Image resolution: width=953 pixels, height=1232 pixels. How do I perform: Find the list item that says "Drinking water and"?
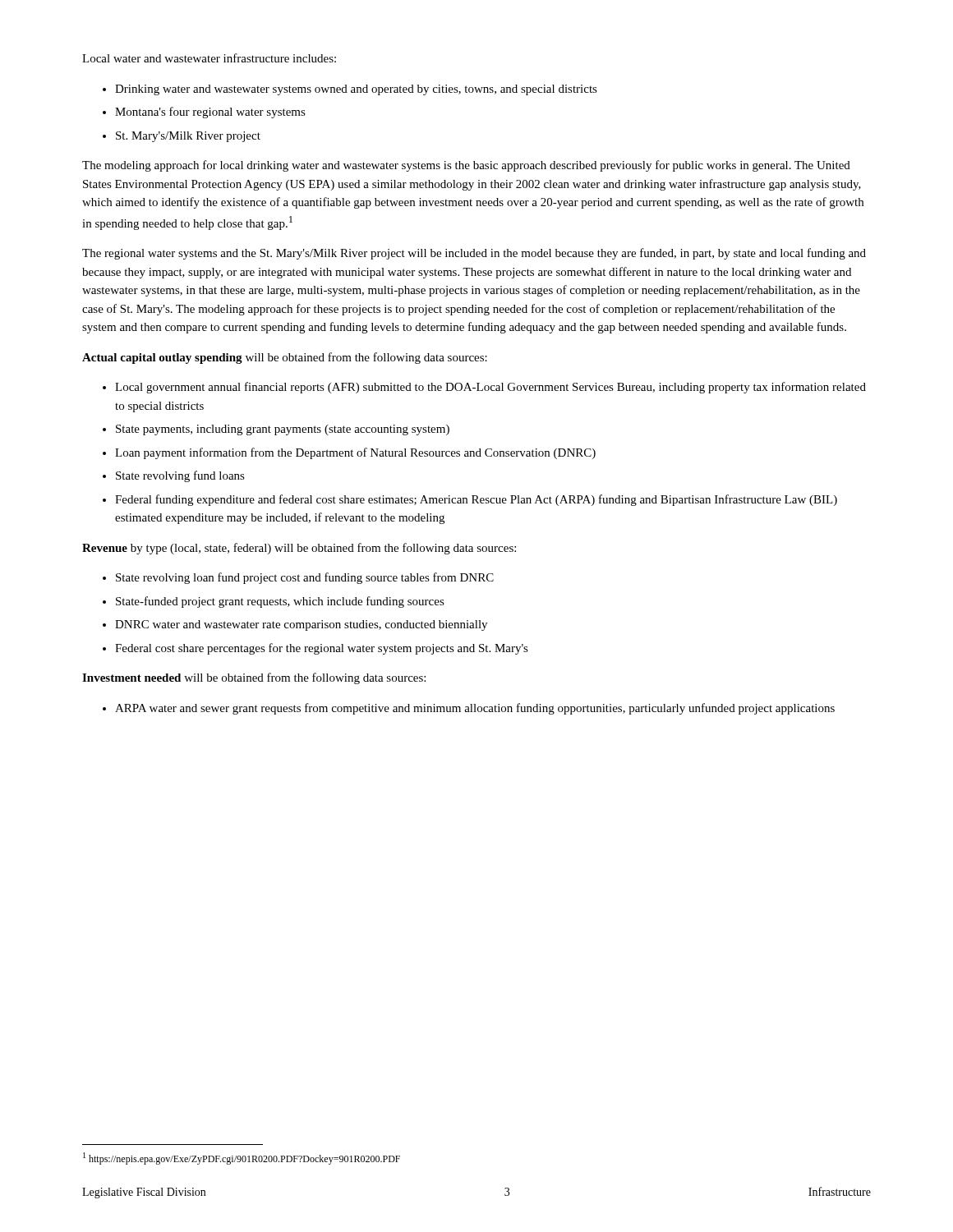[x=356, y=88]
